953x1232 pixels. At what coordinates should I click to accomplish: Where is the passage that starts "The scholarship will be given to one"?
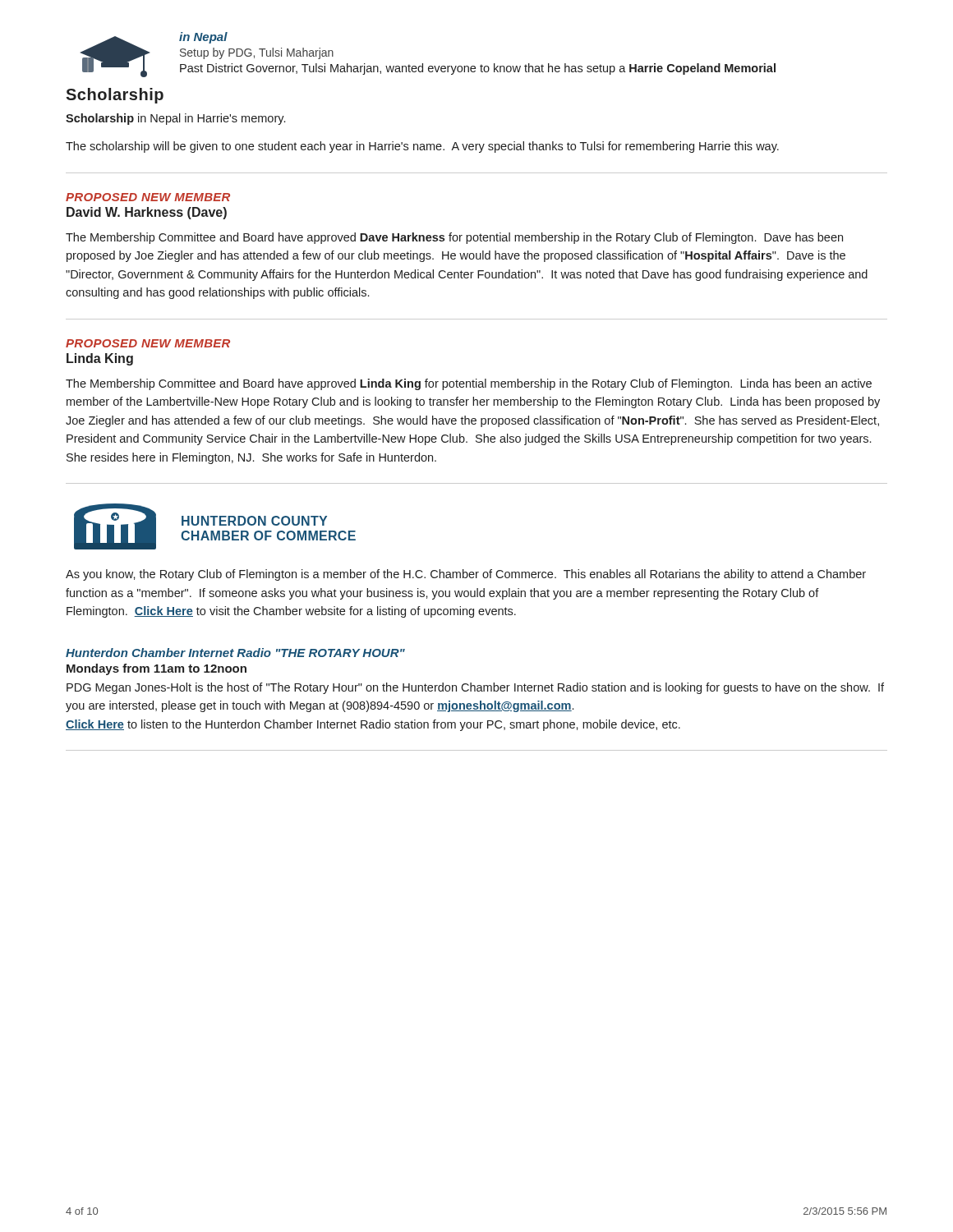(423, 147)
